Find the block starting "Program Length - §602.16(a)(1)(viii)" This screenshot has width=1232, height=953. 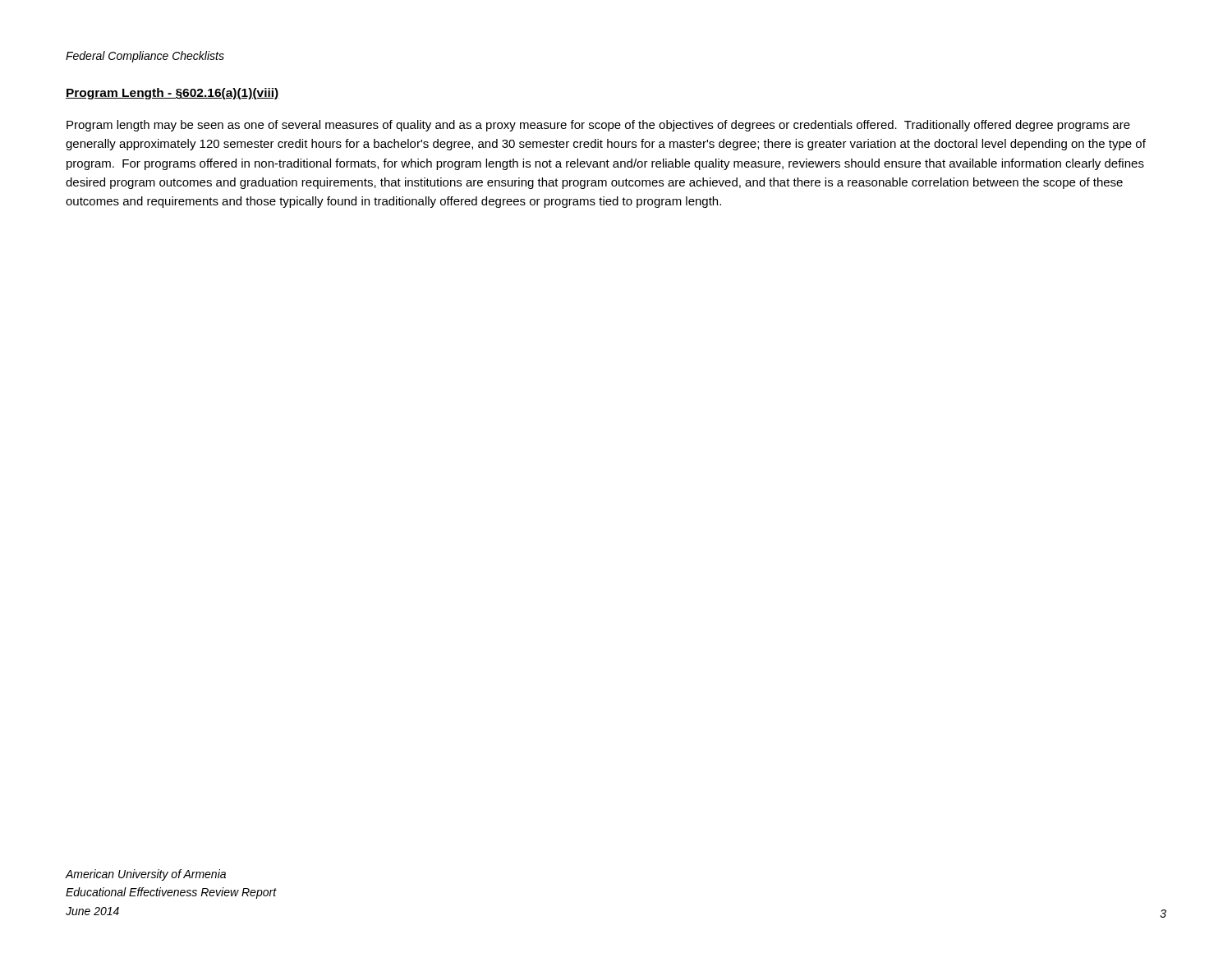pos(172,92)
